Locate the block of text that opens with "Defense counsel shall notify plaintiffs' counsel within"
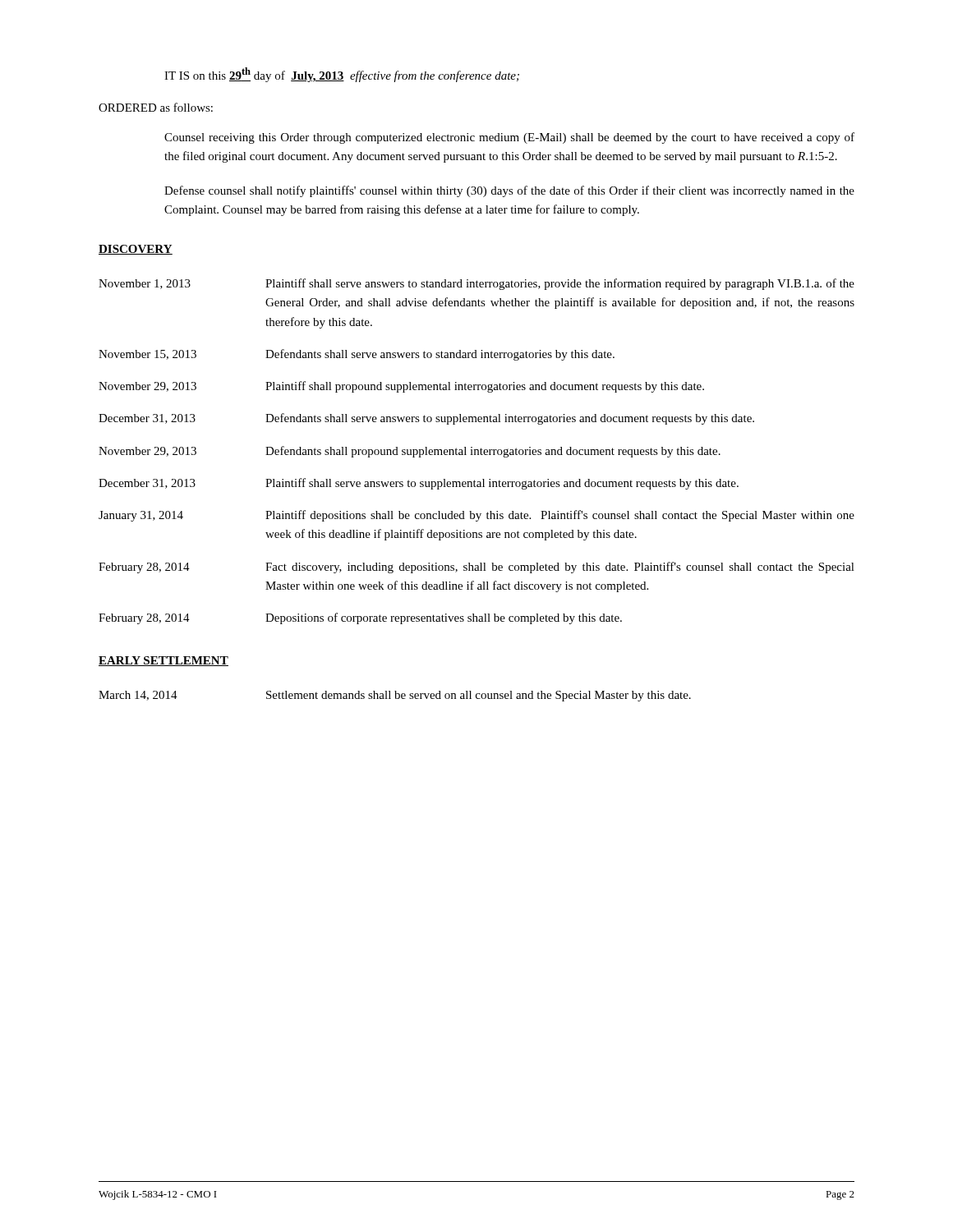Screen dimensions: 1232x953 509,200
